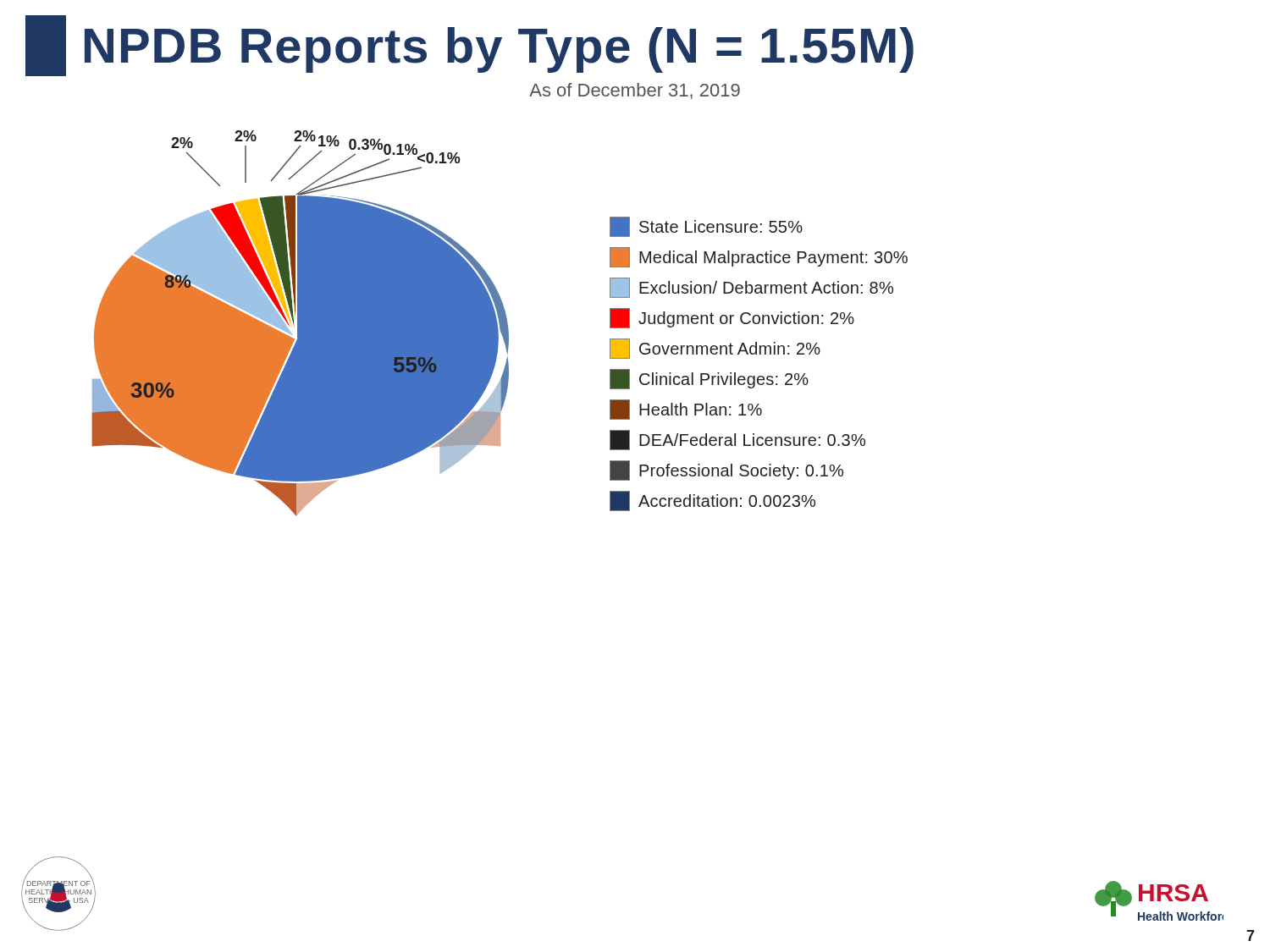This screenshot has width=1270, height=952.
Task: Click on the list item that says "State Licensure: 55%"
Action: click(706, 227)
